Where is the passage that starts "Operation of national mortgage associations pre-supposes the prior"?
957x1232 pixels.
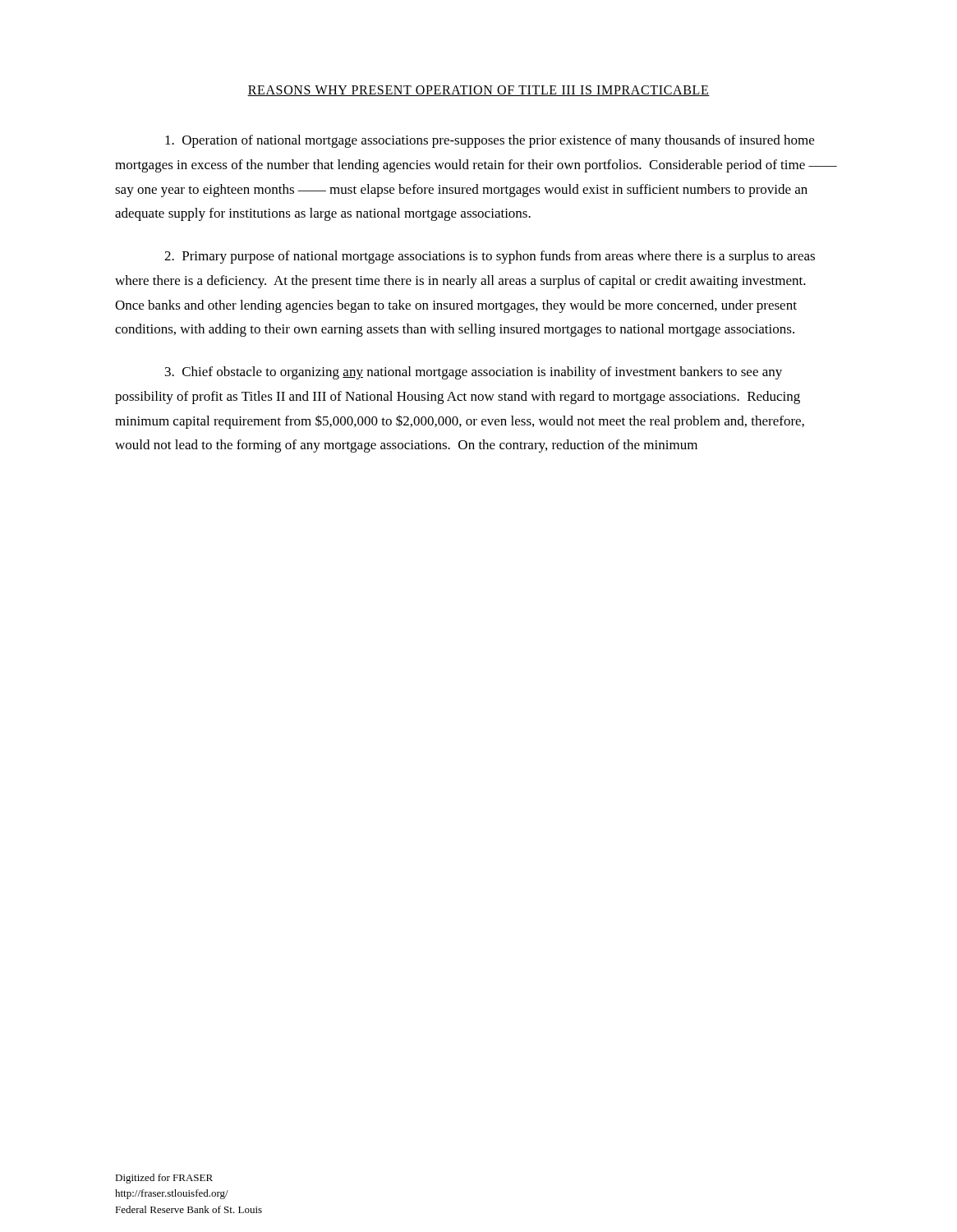[x=476, y=177]
